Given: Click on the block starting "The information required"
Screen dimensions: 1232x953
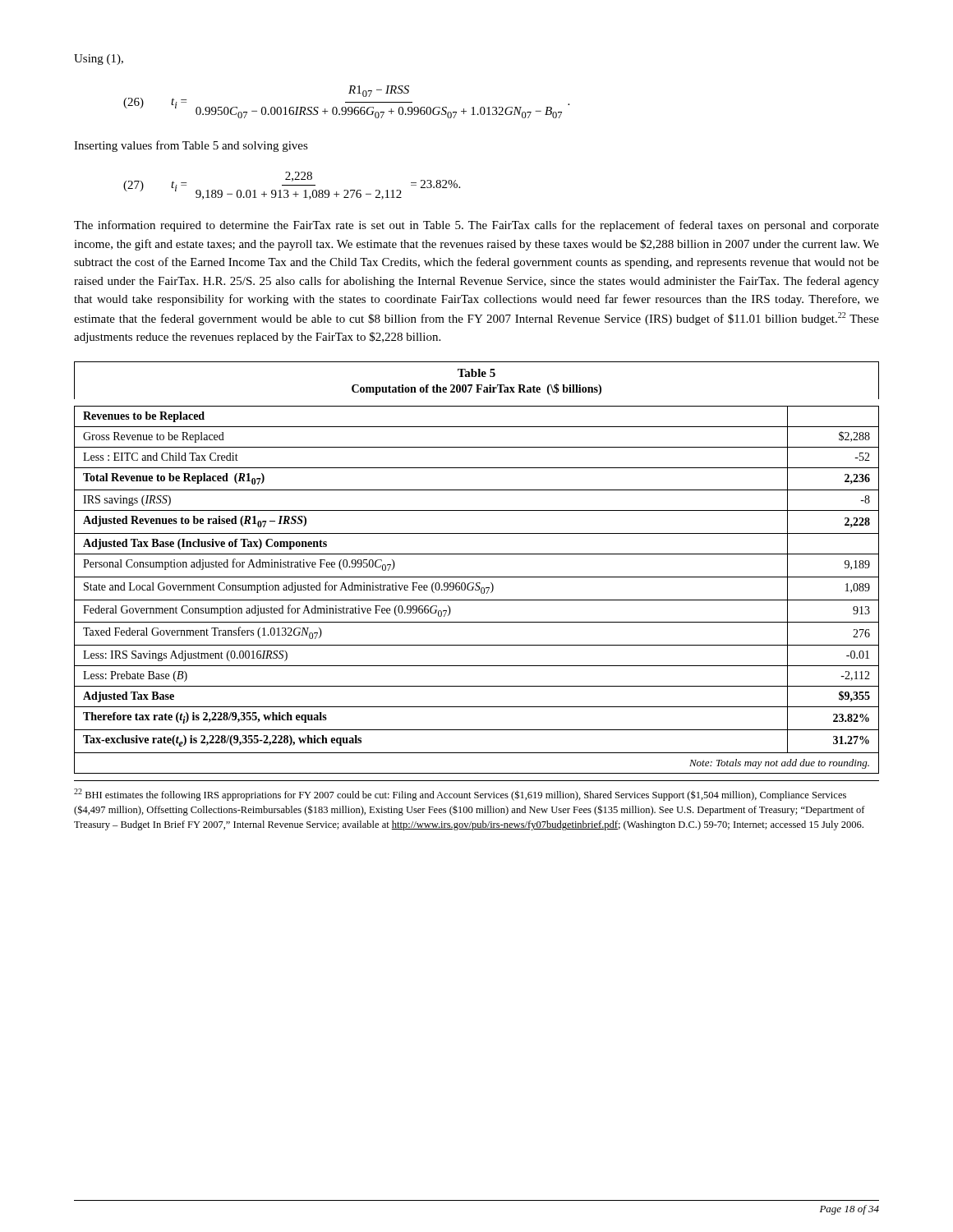Looking at the screenshot, I should click(476, 281).
